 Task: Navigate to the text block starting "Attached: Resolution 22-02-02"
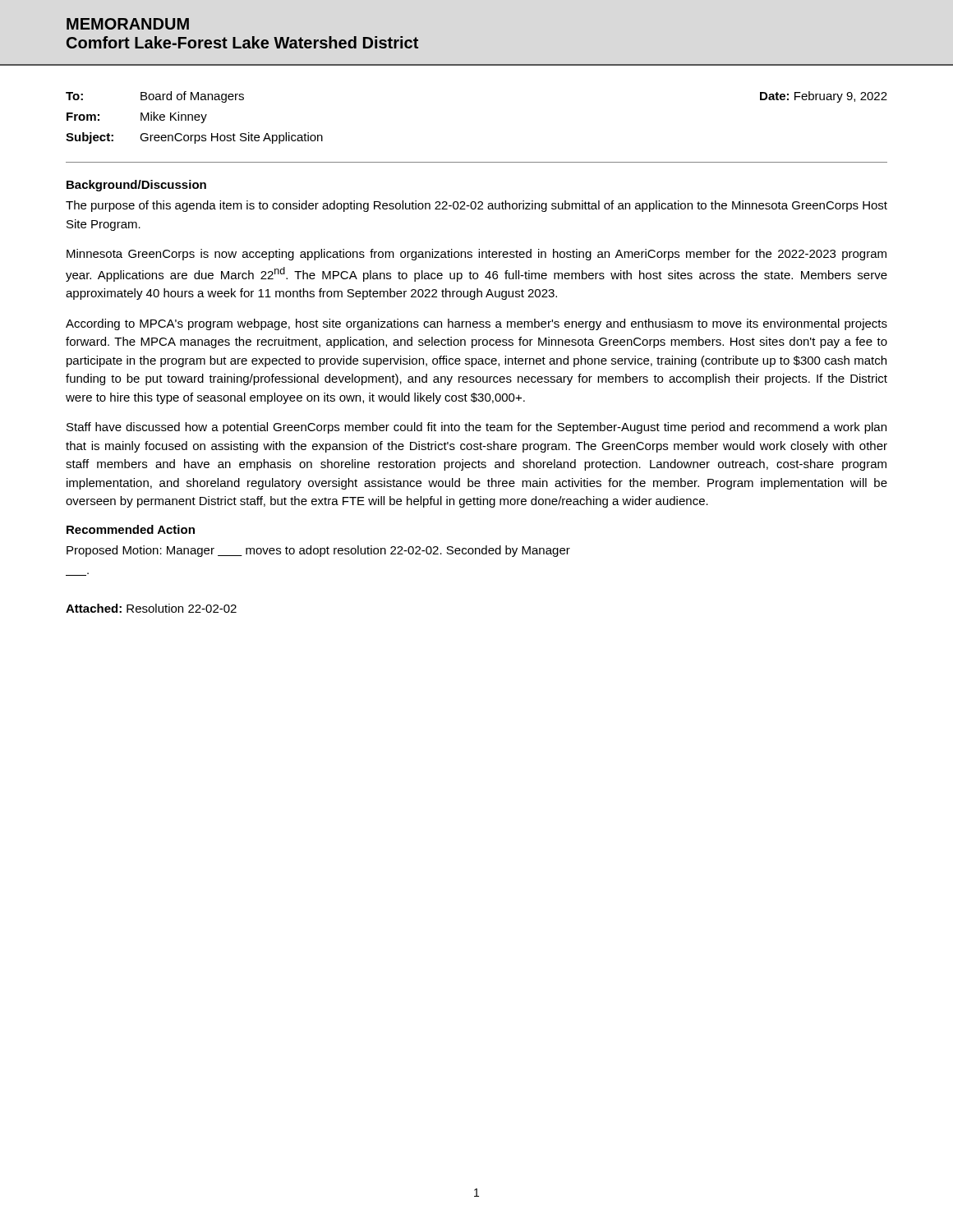pos(151,608)
